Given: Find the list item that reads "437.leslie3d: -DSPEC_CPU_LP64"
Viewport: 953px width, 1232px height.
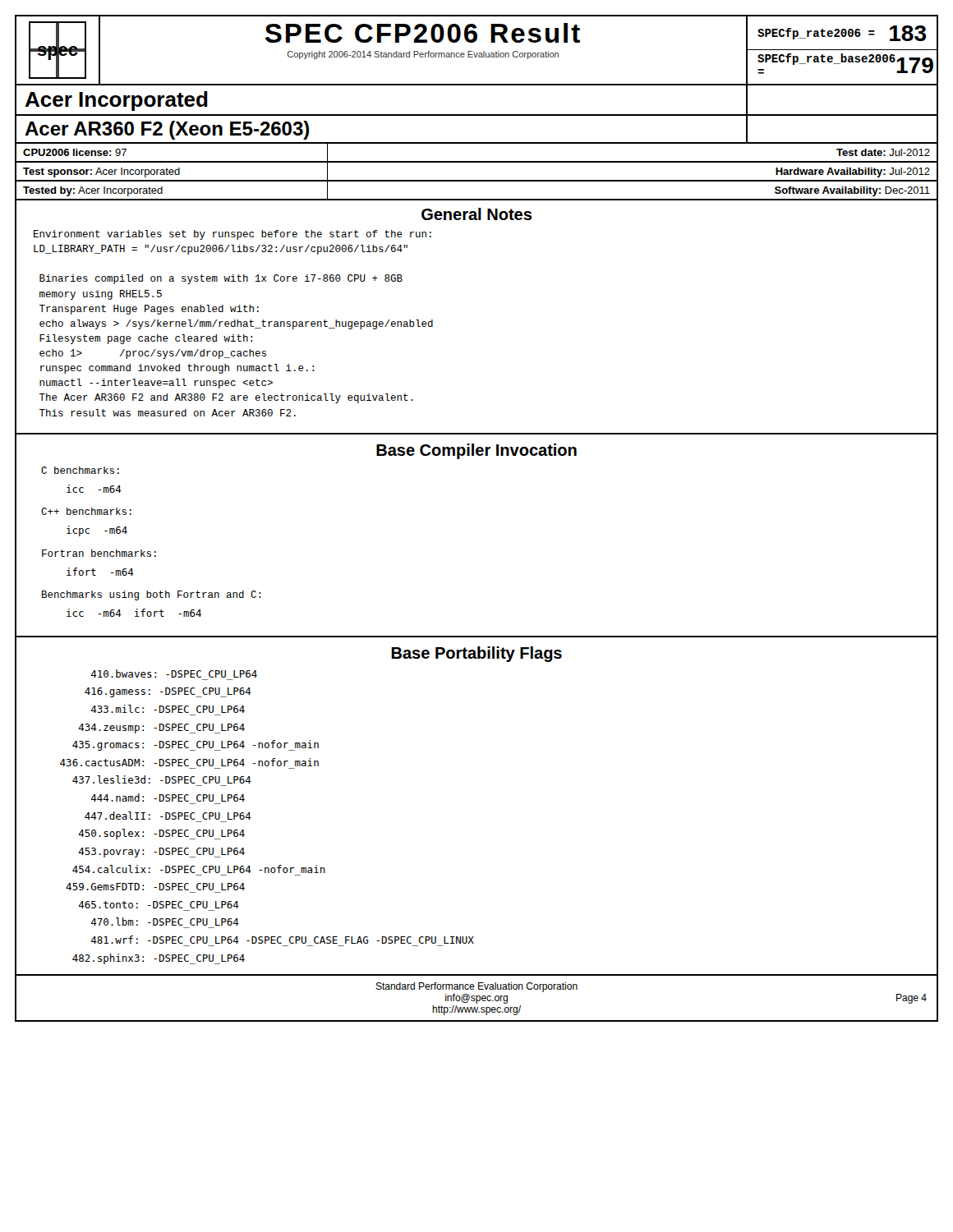Looking at the screenshot, I should coord(146,780).
